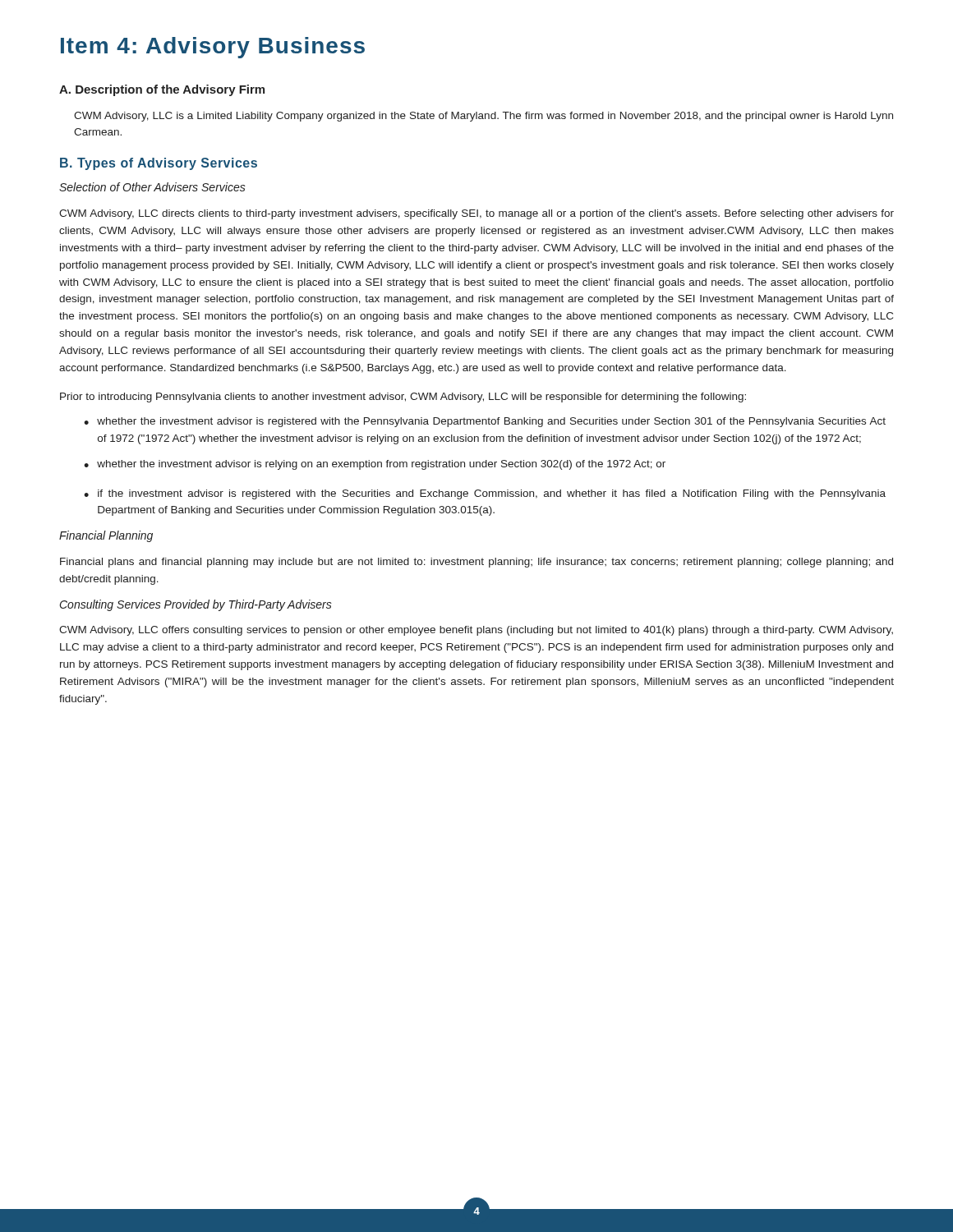This screenshot has height=1232, width=953.
Task: Find the section header containing "Selection of Other"
Action: click(x=152, y=187)
